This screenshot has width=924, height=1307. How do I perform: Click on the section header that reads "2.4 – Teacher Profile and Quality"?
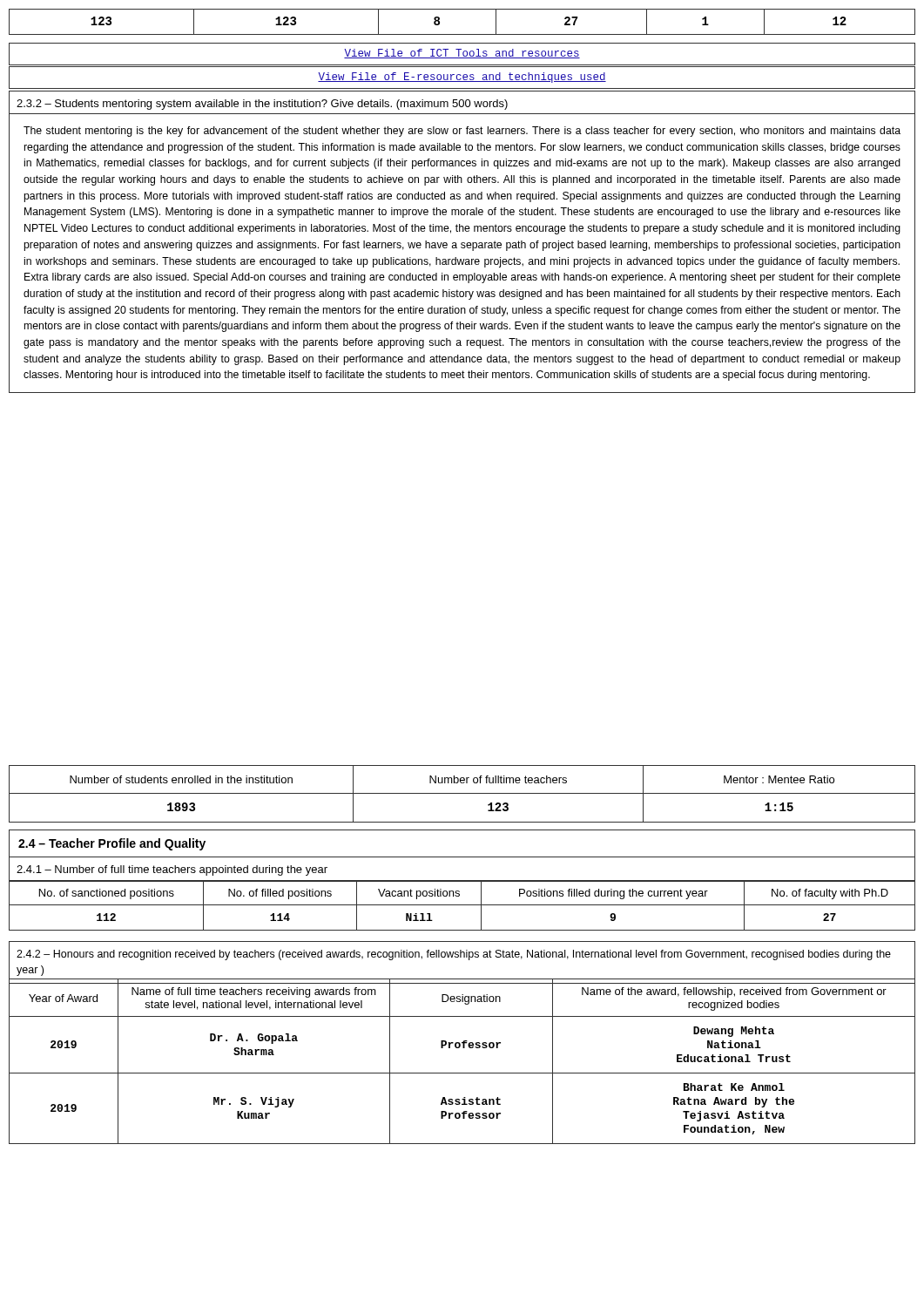click(x=112, y=843)
